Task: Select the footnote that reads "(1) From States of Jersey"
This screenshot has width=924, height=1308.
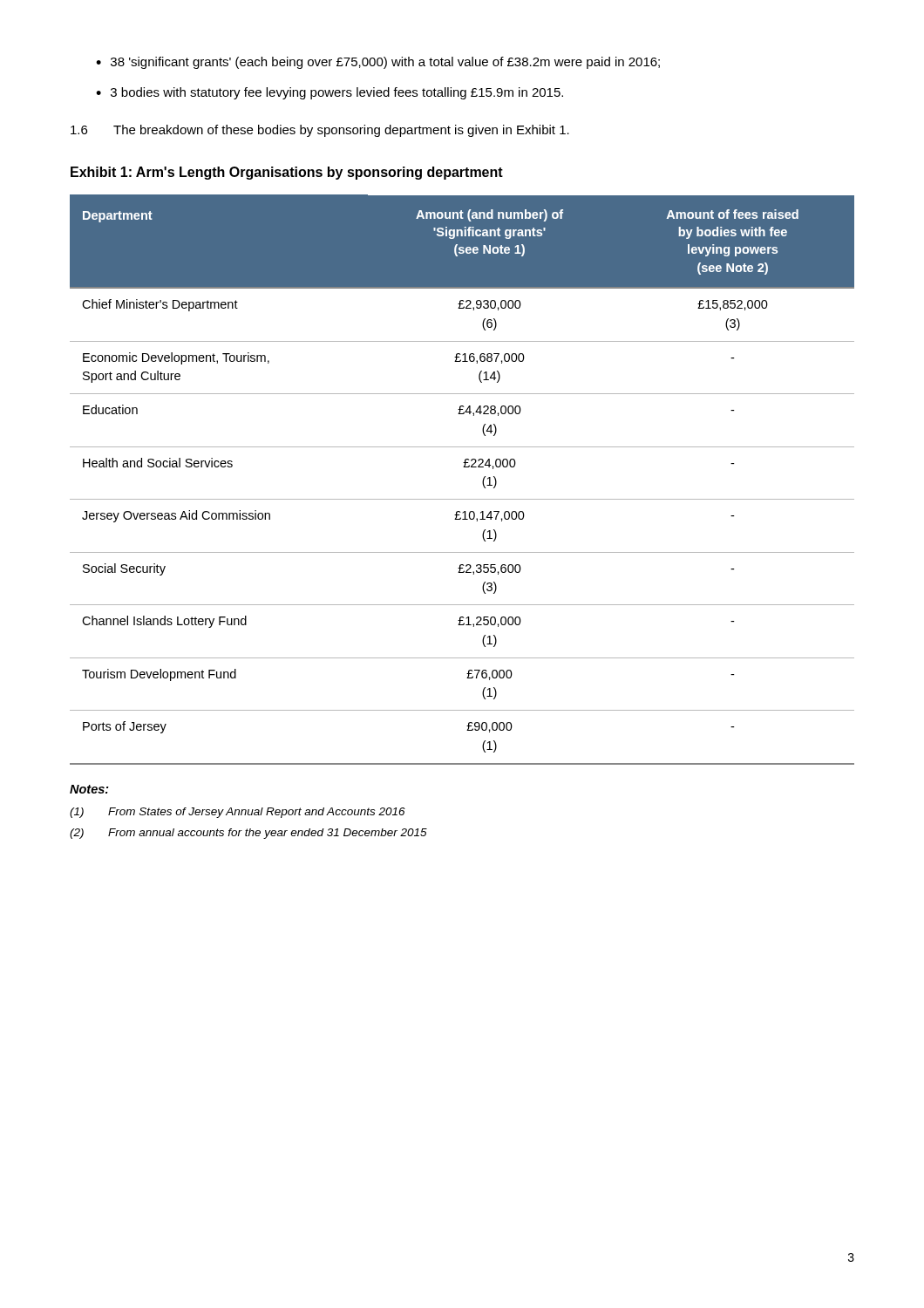Action: click(238, 813)
